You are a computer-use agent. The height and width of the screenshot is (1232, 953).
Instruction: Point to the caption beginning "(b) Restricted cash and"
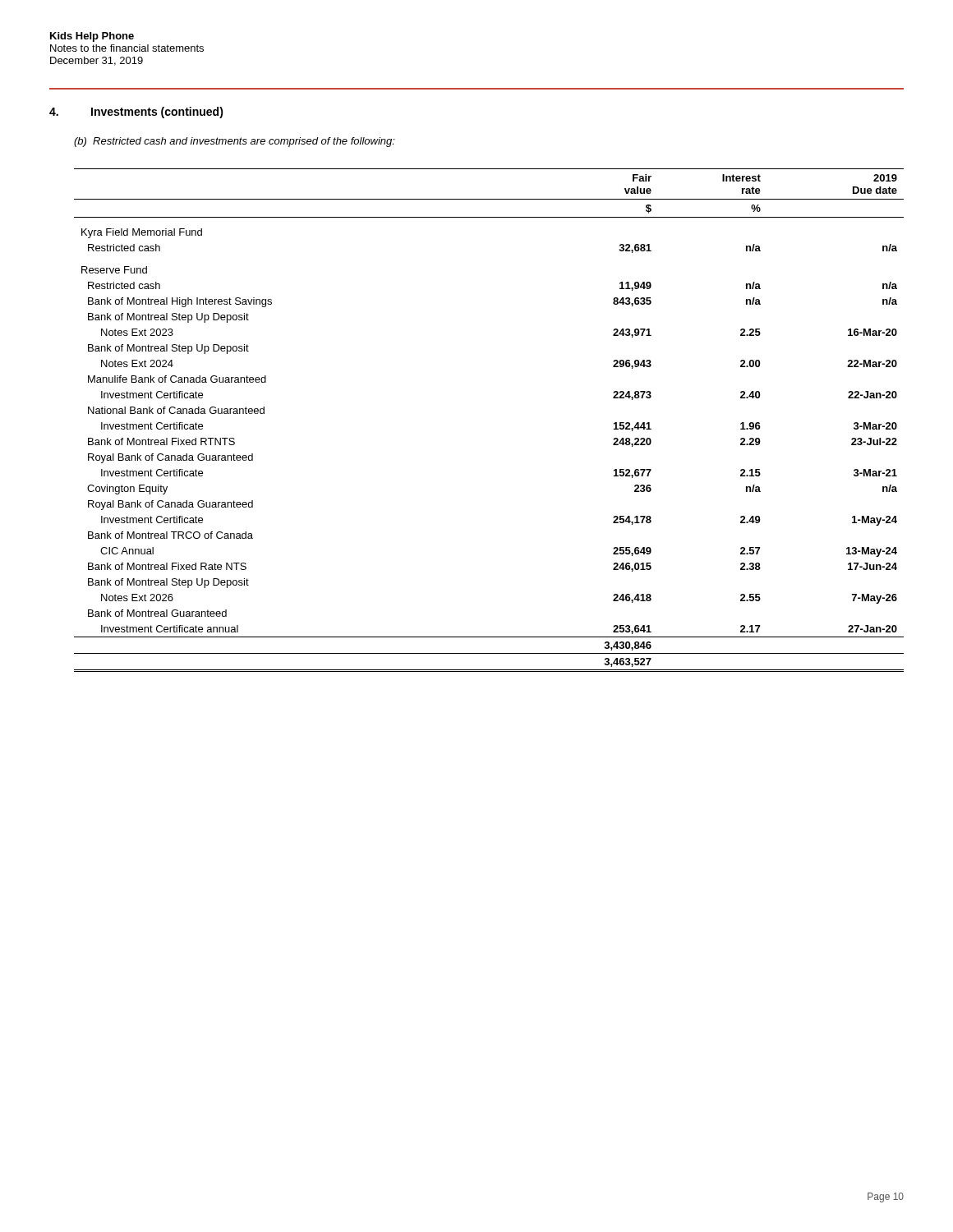pyautogui.click(x=235, y=141)
